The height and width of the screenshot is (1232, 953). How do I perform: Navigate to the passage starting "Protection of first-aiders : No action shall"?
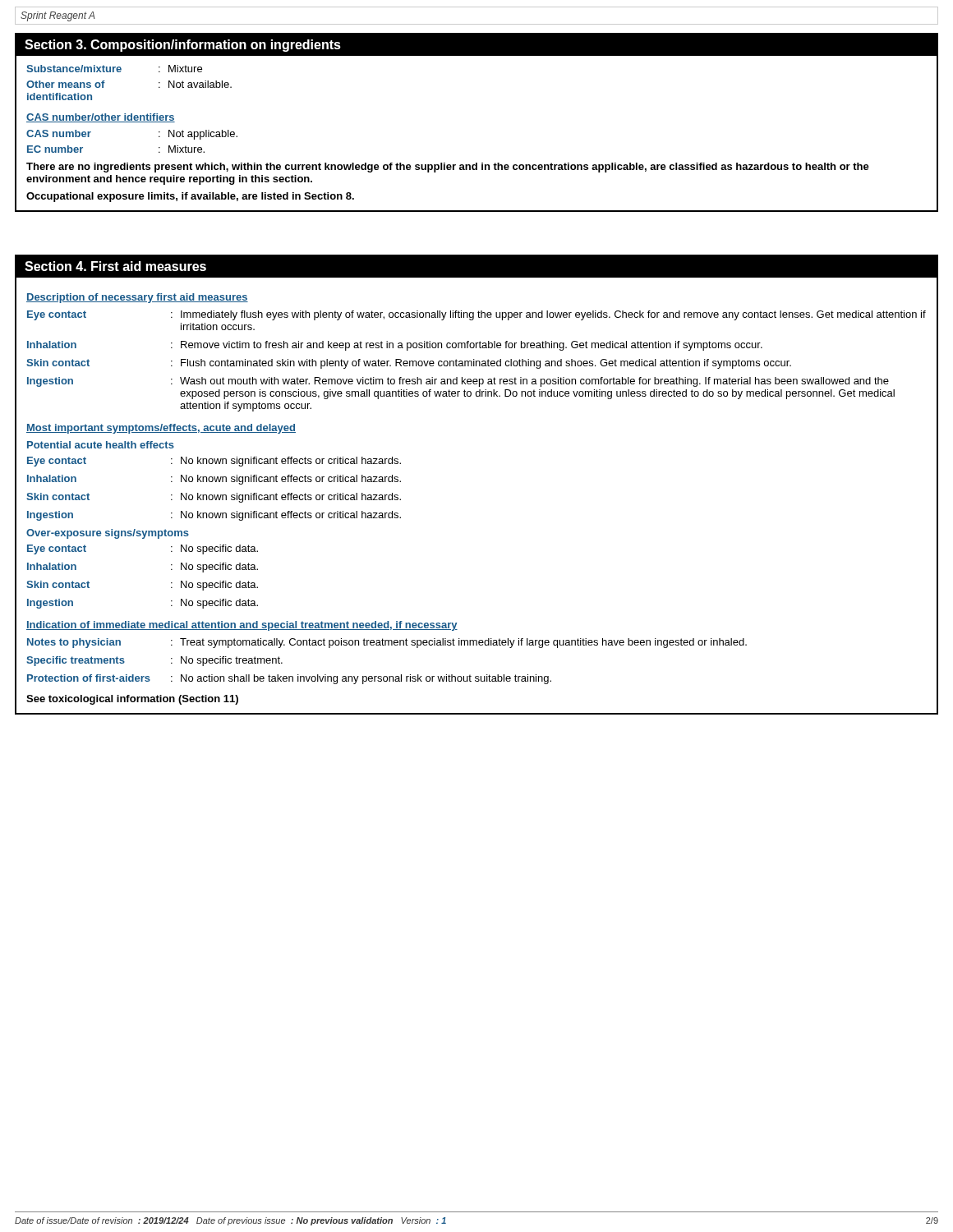point(476,678)
